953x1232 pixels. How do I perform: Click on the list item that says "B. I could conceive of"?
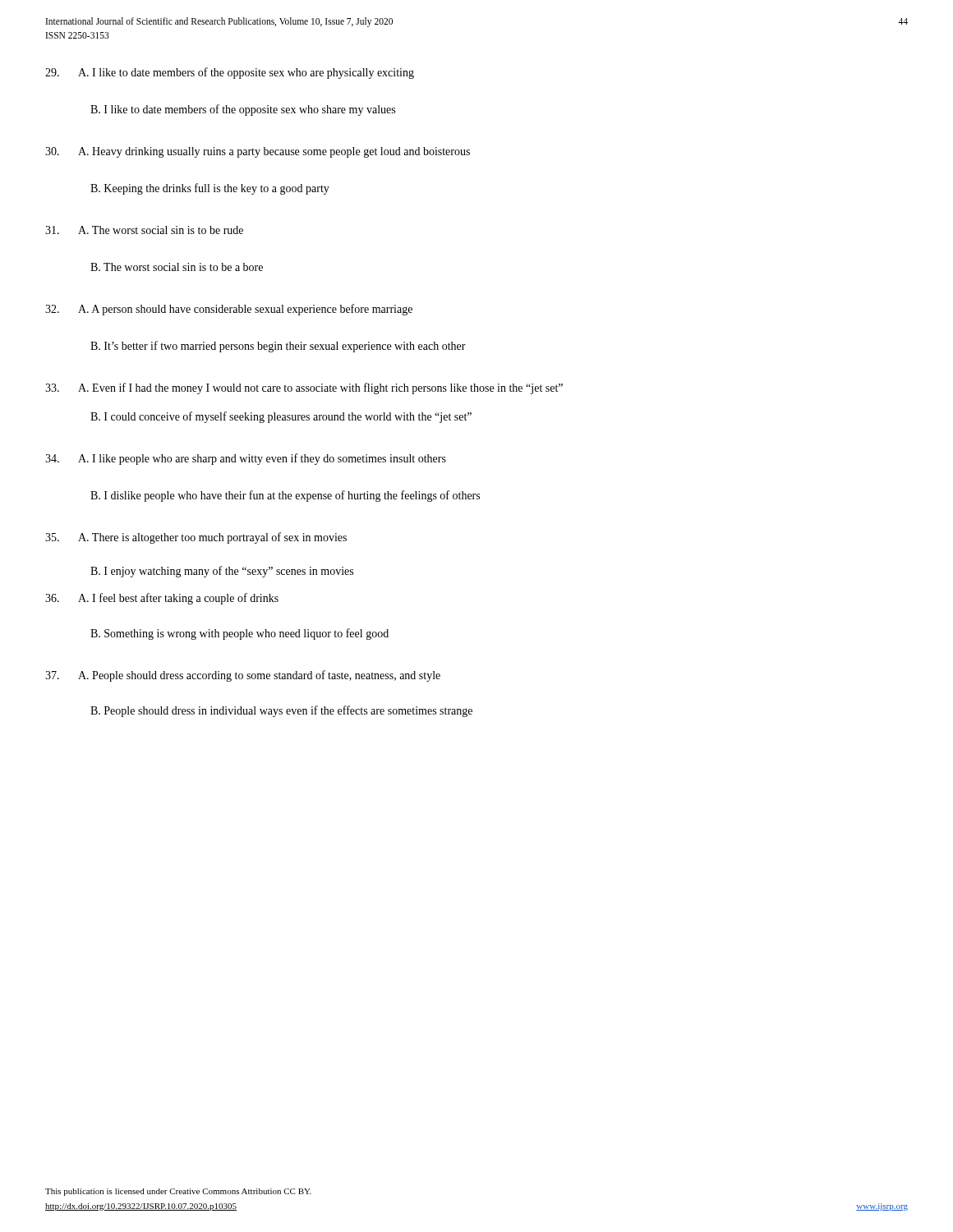point(281,417)
